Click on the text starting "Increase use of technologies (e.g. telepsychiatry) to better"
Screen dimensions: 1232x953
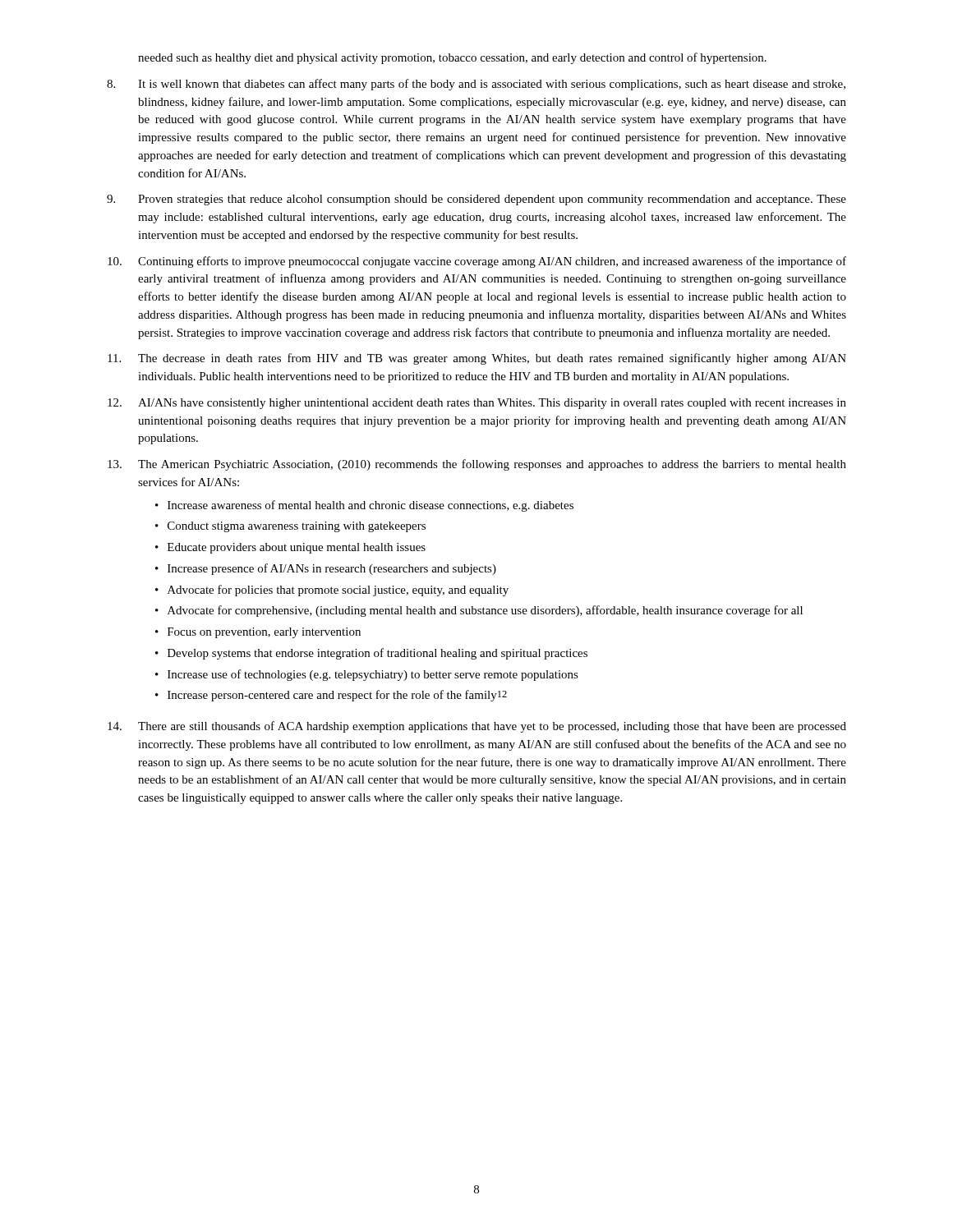point(373,674)
